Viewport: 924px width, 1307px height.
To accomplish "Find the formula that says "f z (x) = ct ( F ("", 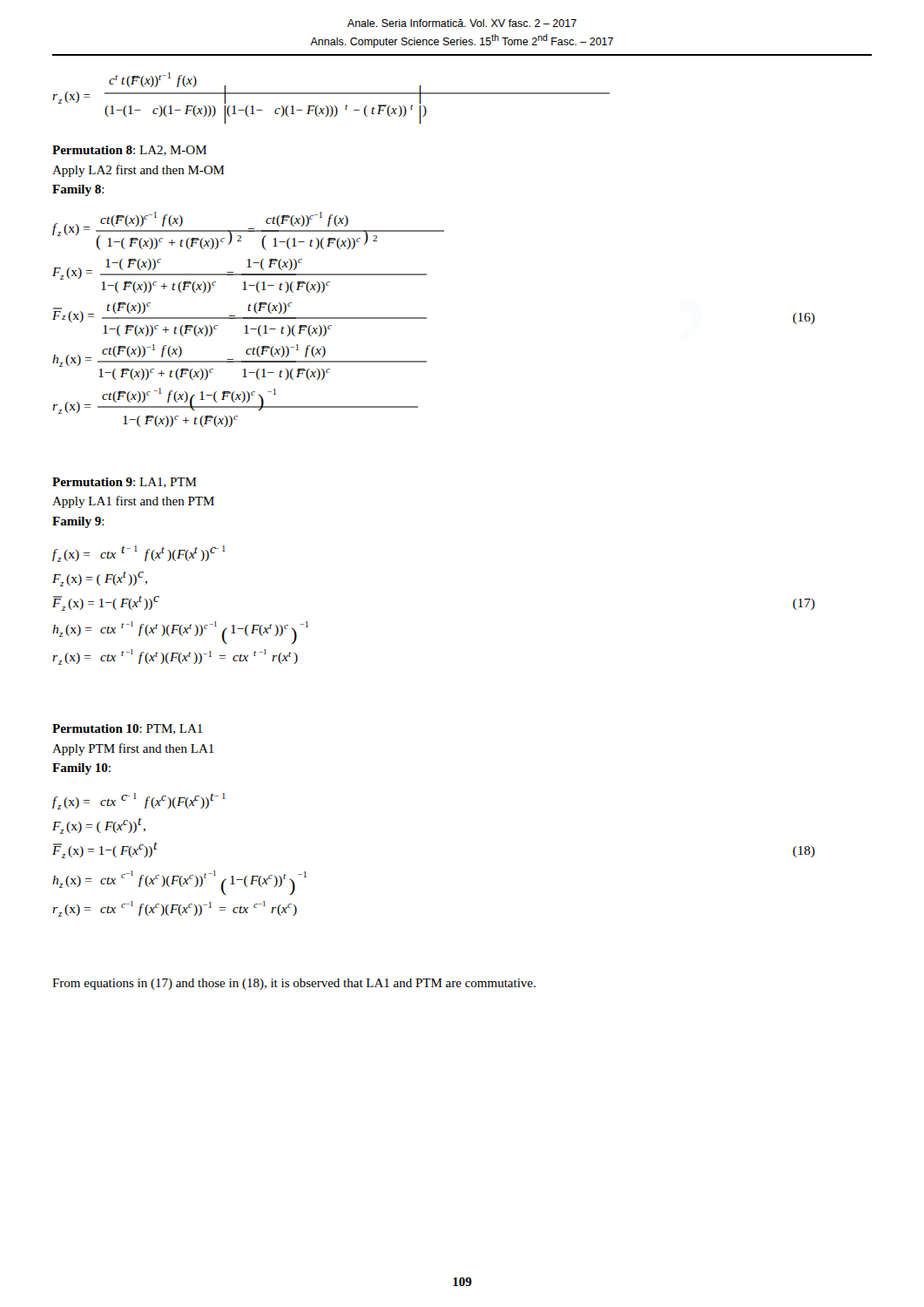I will click(x=248, y=231).
